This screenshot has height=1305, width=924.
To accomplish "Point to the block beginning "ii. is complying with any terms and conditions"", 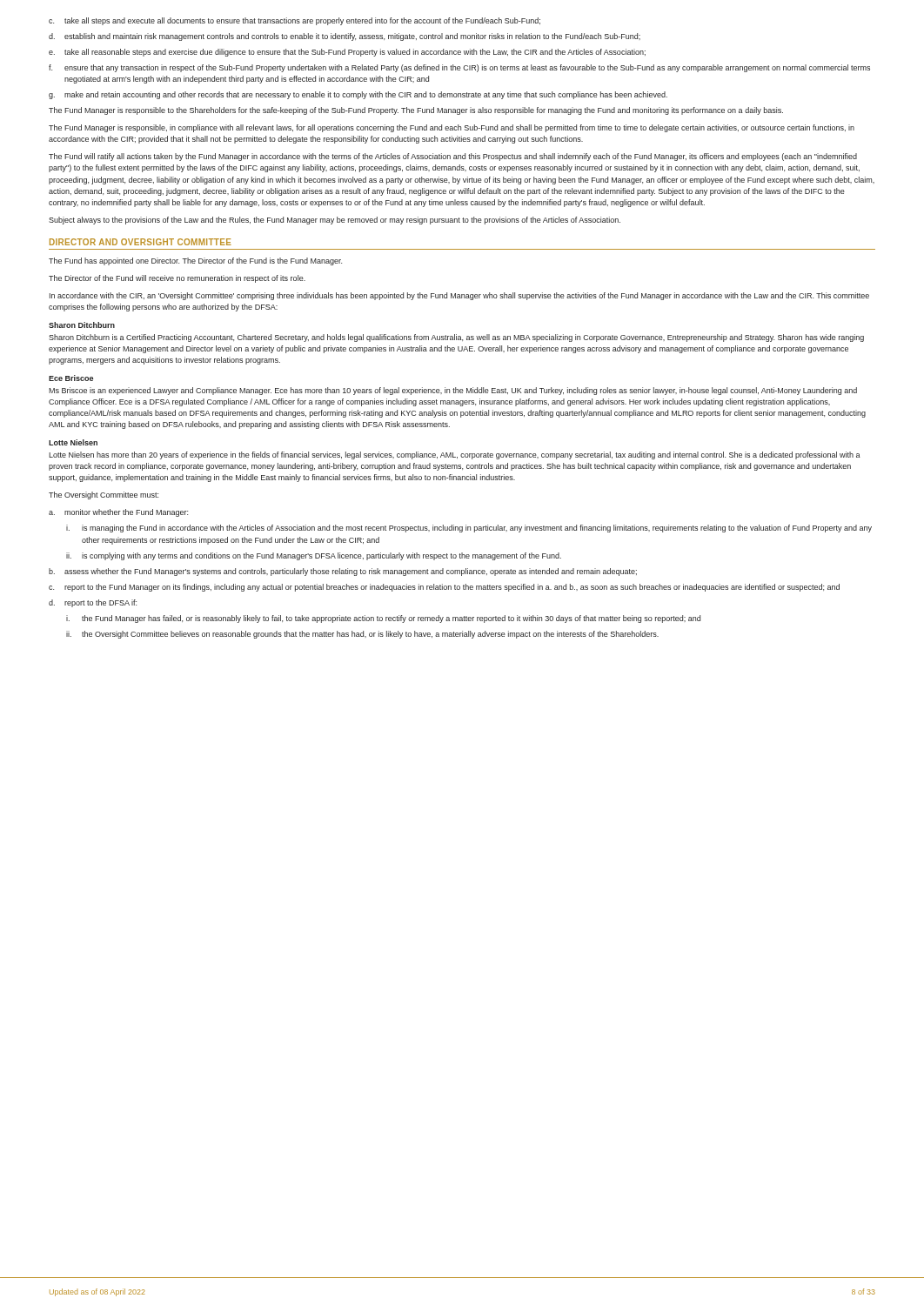I will click(x=471, y=556).
